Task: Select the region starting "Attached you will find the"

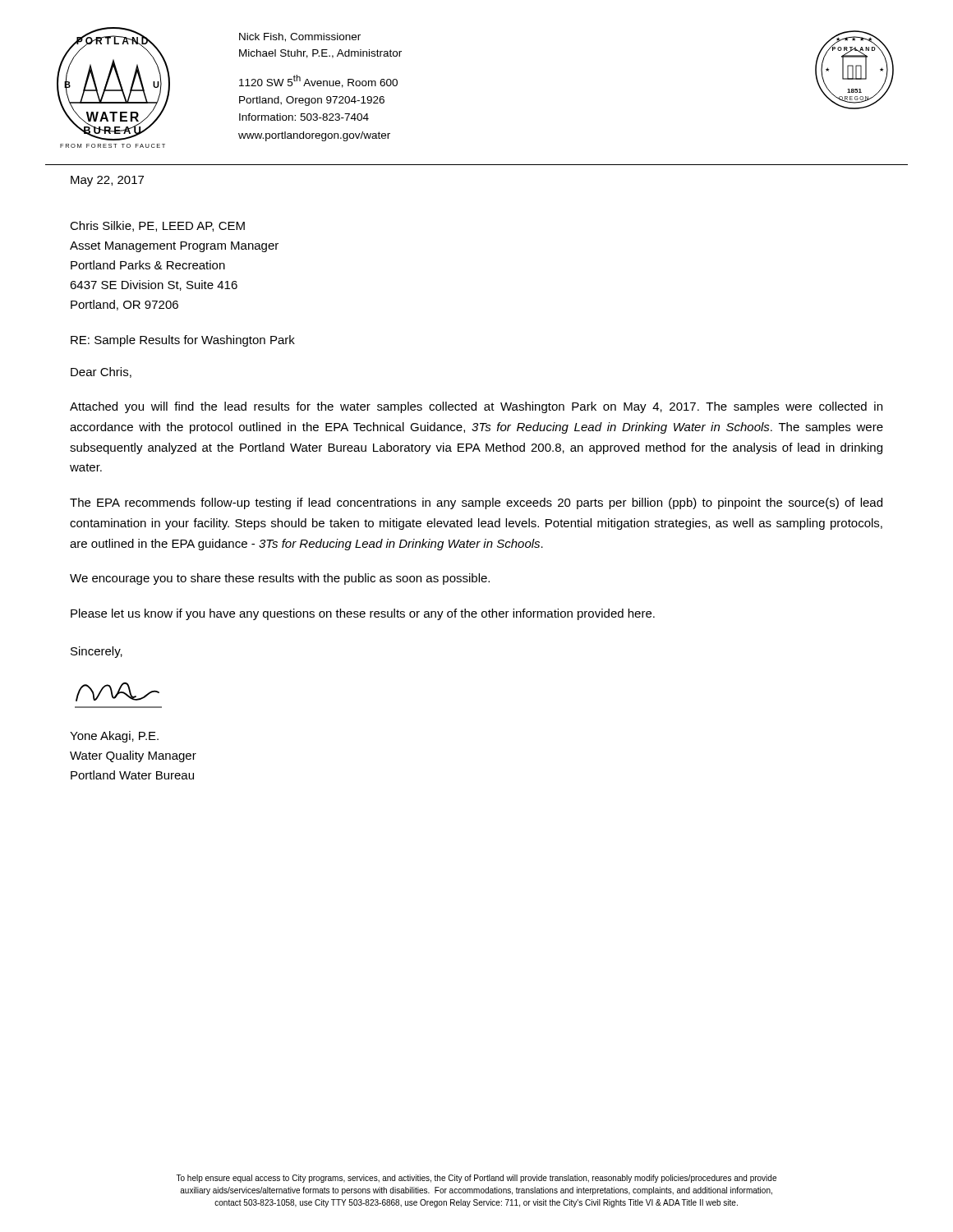Action: coord(476,437)
